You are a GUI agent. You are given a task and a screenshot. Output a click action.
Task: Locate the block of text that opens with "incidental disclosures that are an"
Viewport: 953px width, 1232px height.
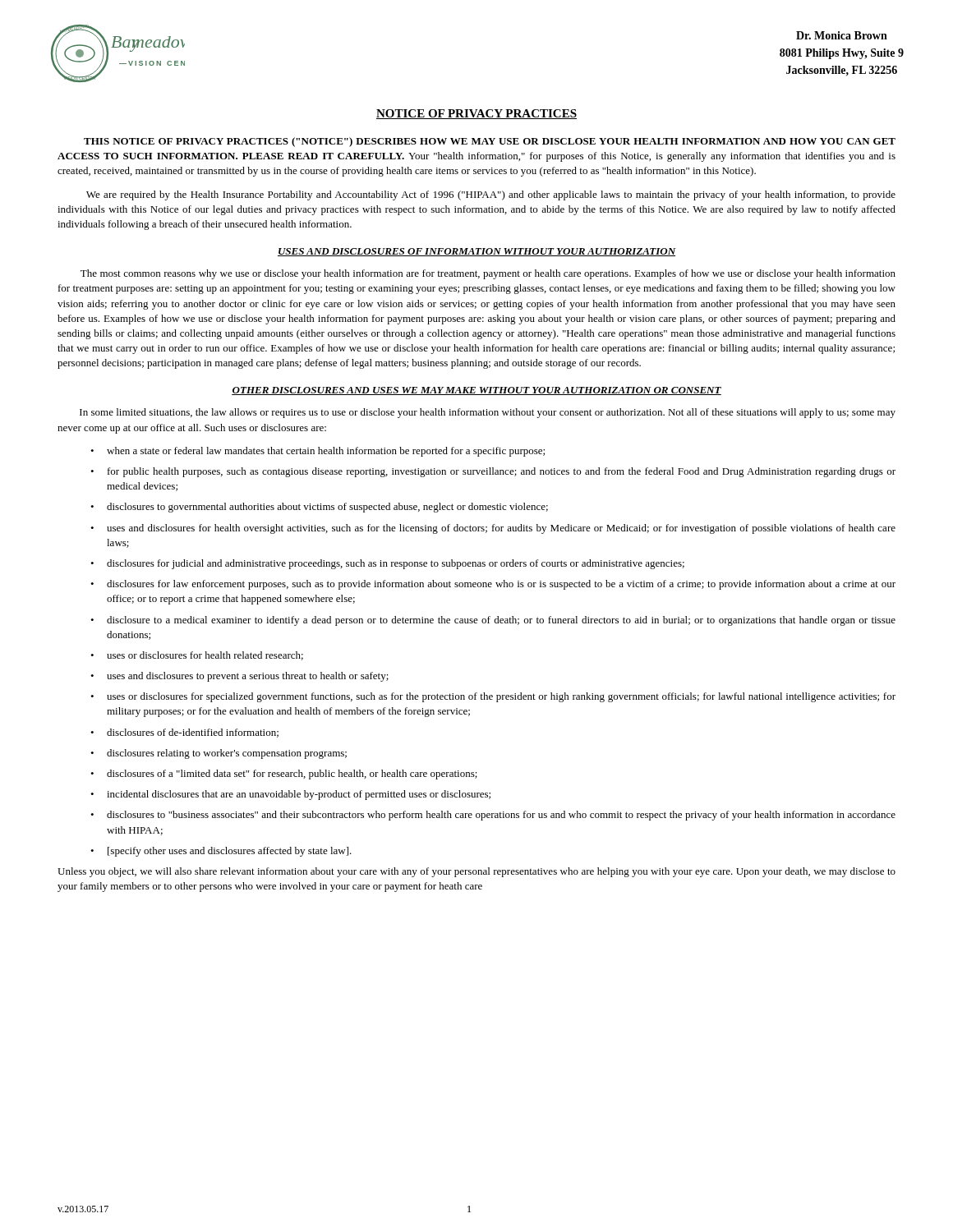(299, 794)
